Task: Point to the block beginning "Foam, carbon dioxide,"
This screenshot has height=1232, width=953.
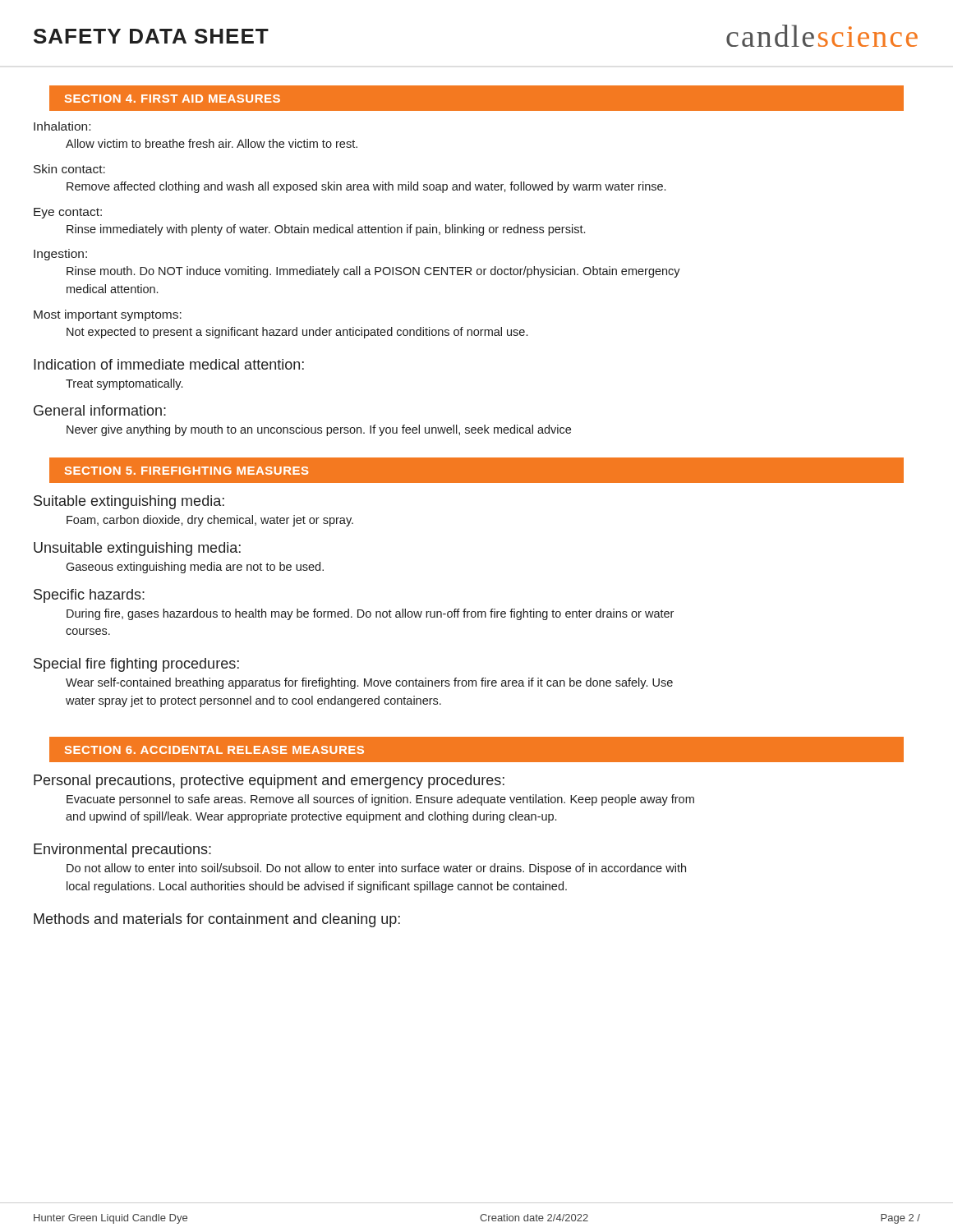Action: point(210,520)
